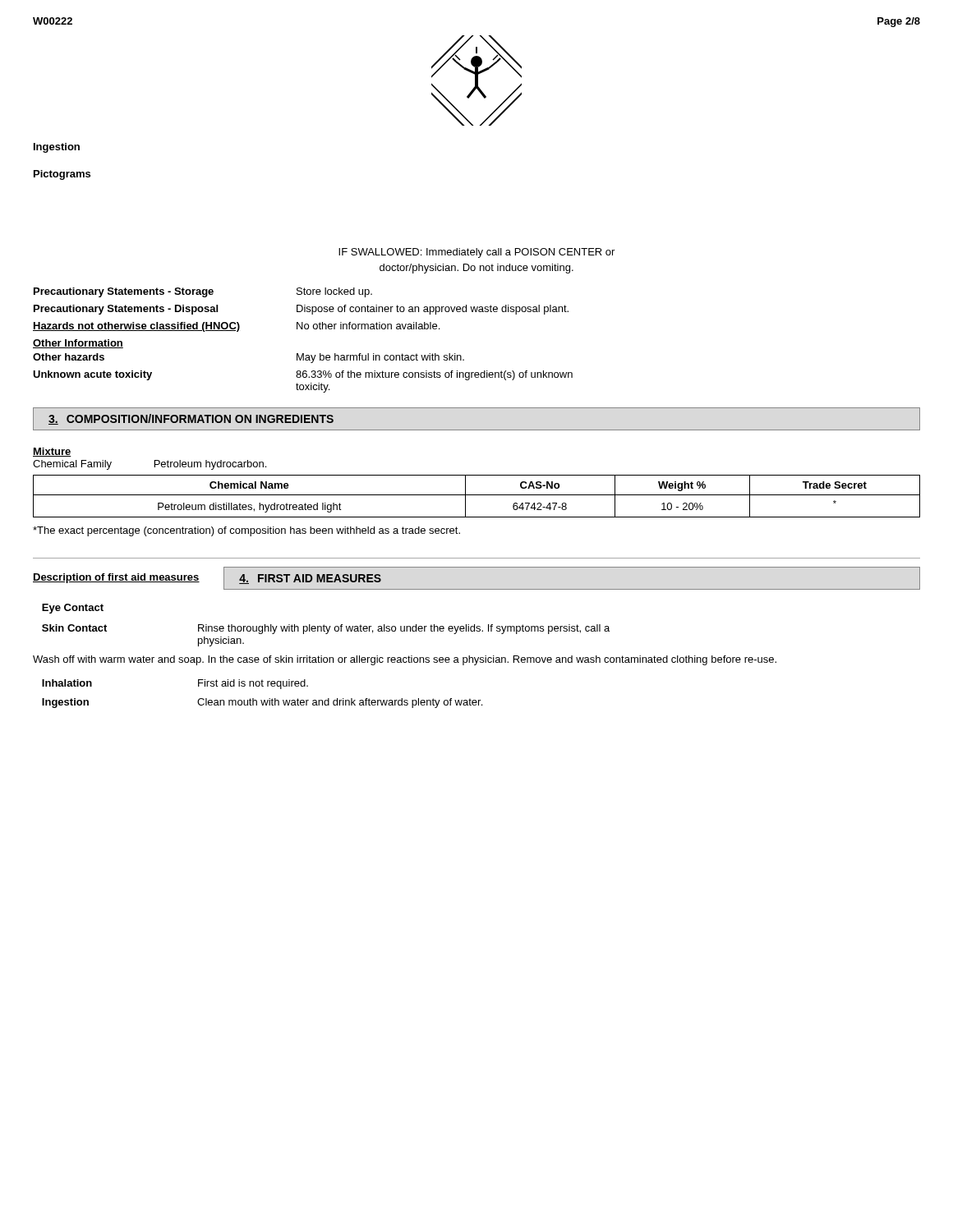The width and height of the screenshot is (953, 1232).
Task: Locate the footnote containing "The exact percentage (concentration) of composition has"
Action: pos(247,530)
